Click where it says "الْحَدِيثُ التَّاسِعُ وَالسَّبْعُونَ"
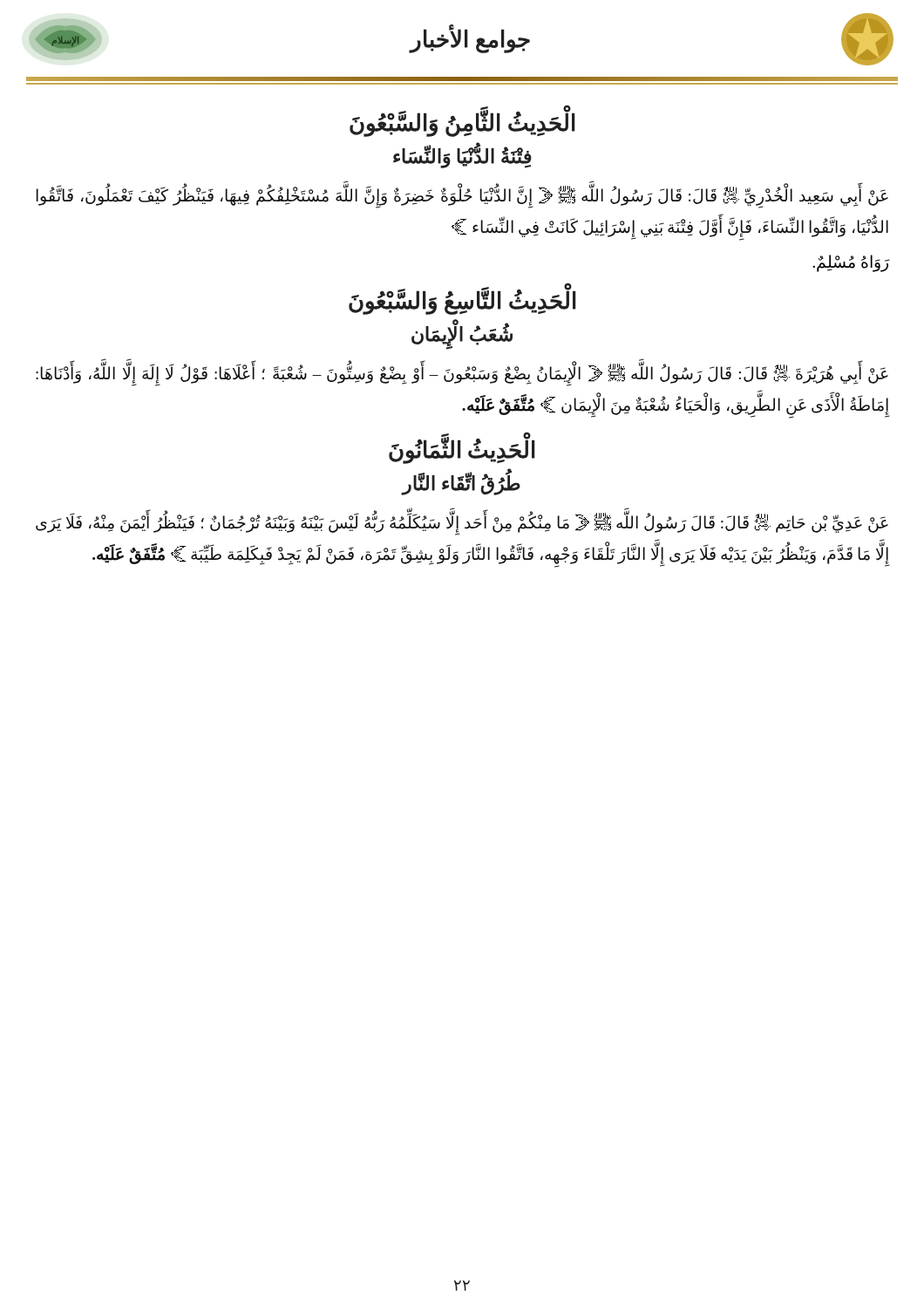 click(x=462, y=301)
